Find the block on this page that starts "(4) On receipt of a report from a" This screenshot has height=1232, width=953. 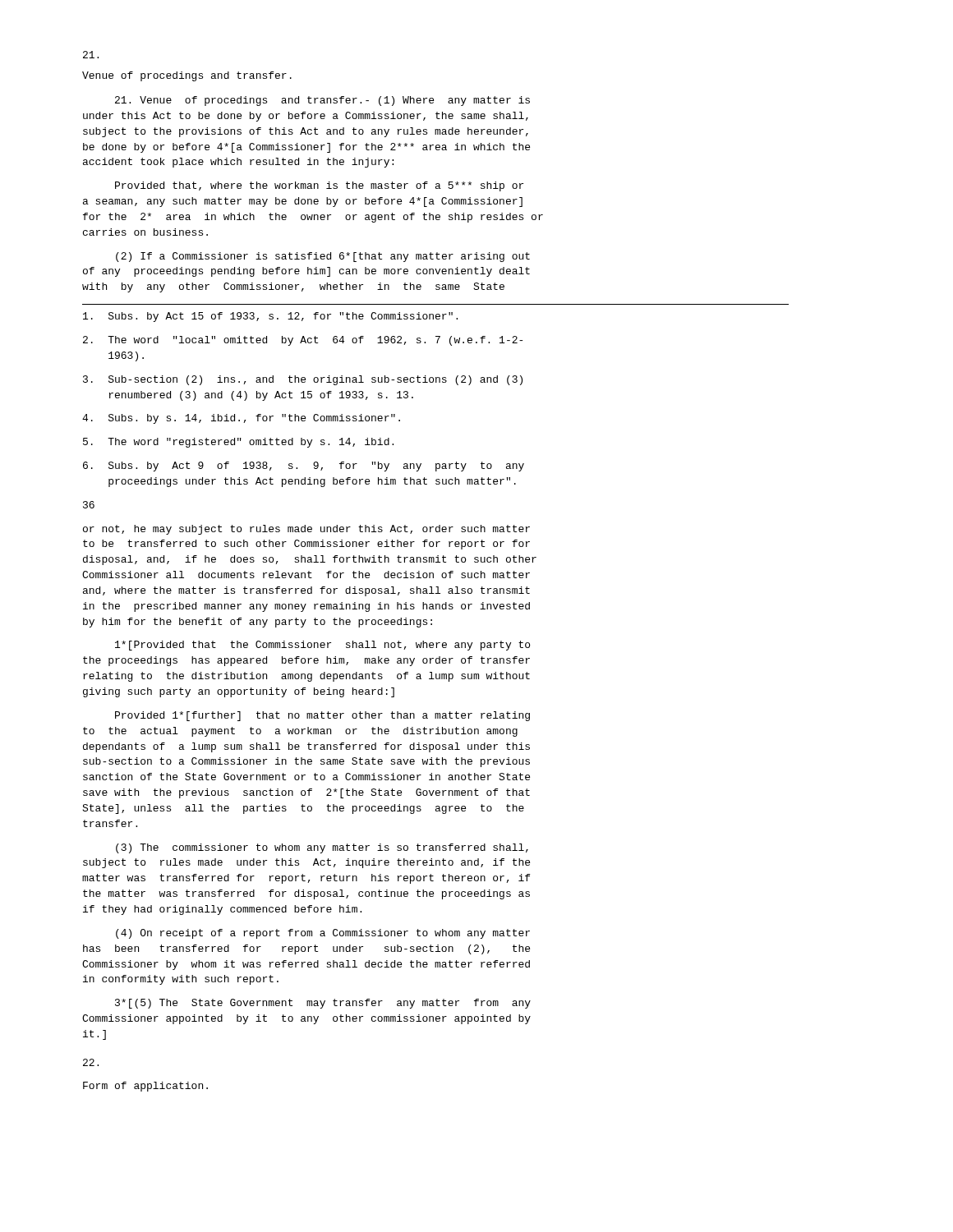point(306,956)
